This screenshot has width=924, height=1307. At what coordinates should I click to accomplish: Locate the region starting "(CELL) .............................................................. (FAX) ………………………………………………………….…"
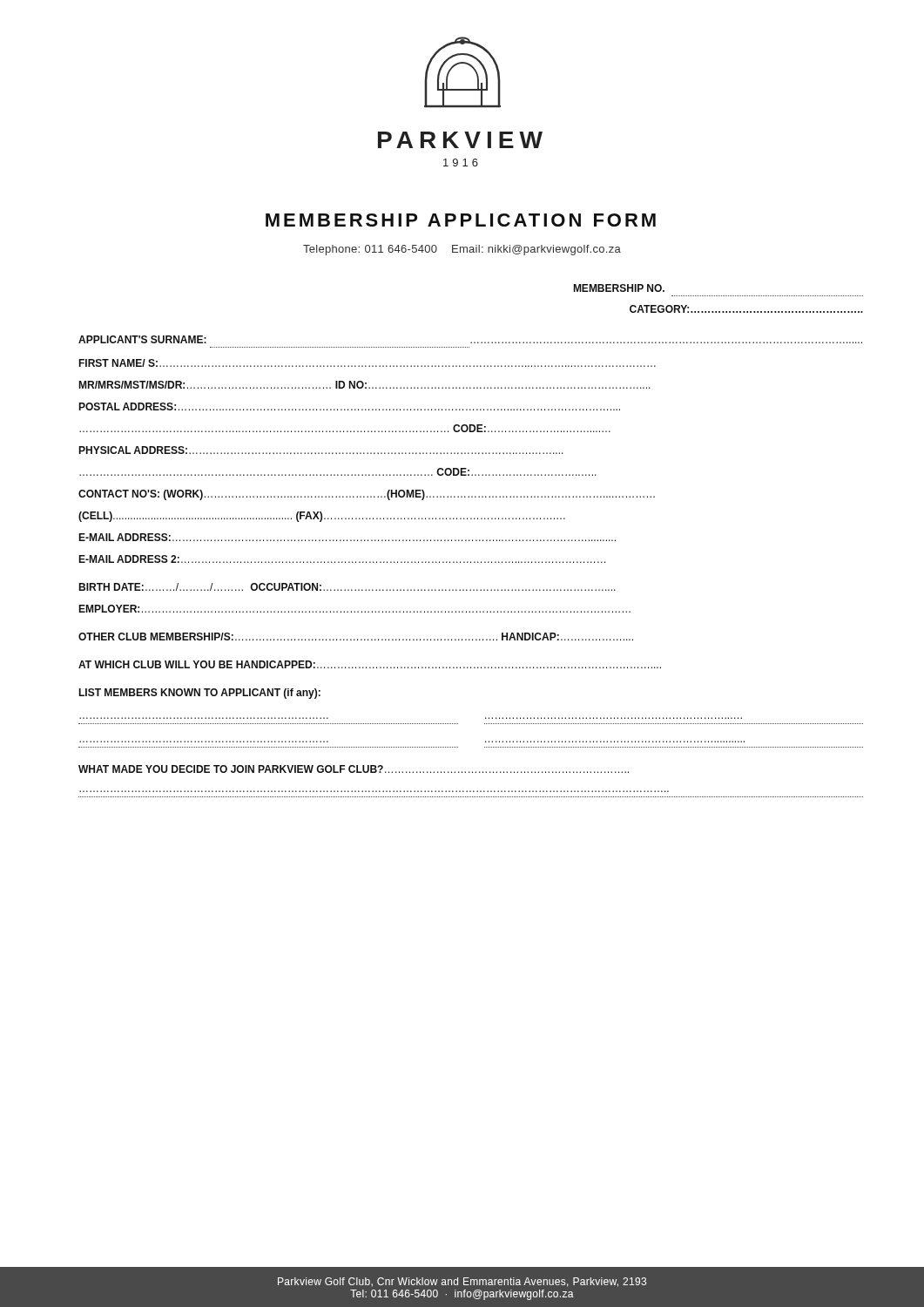322,516
